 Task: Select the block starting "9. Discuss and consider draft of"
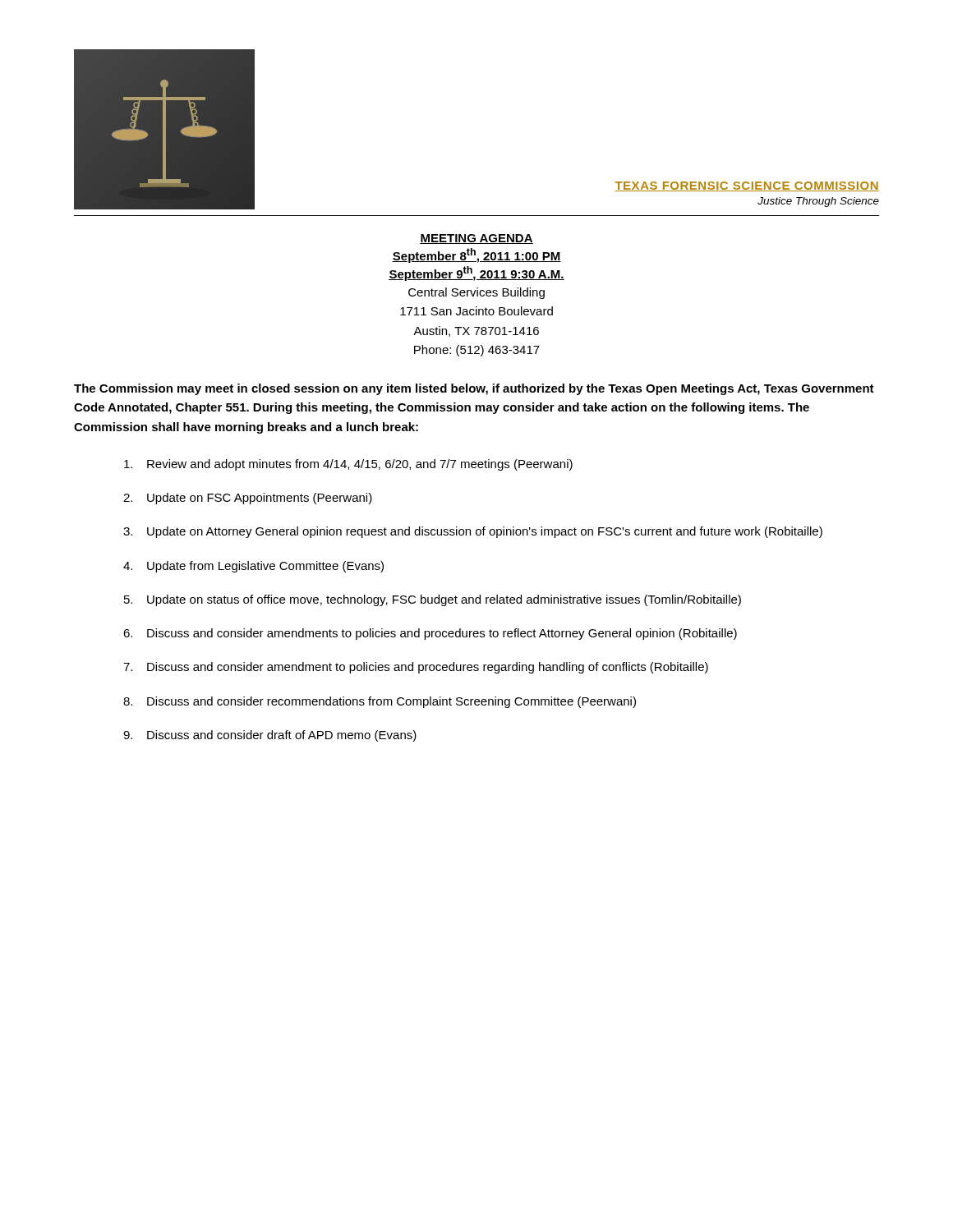[270, 736]
